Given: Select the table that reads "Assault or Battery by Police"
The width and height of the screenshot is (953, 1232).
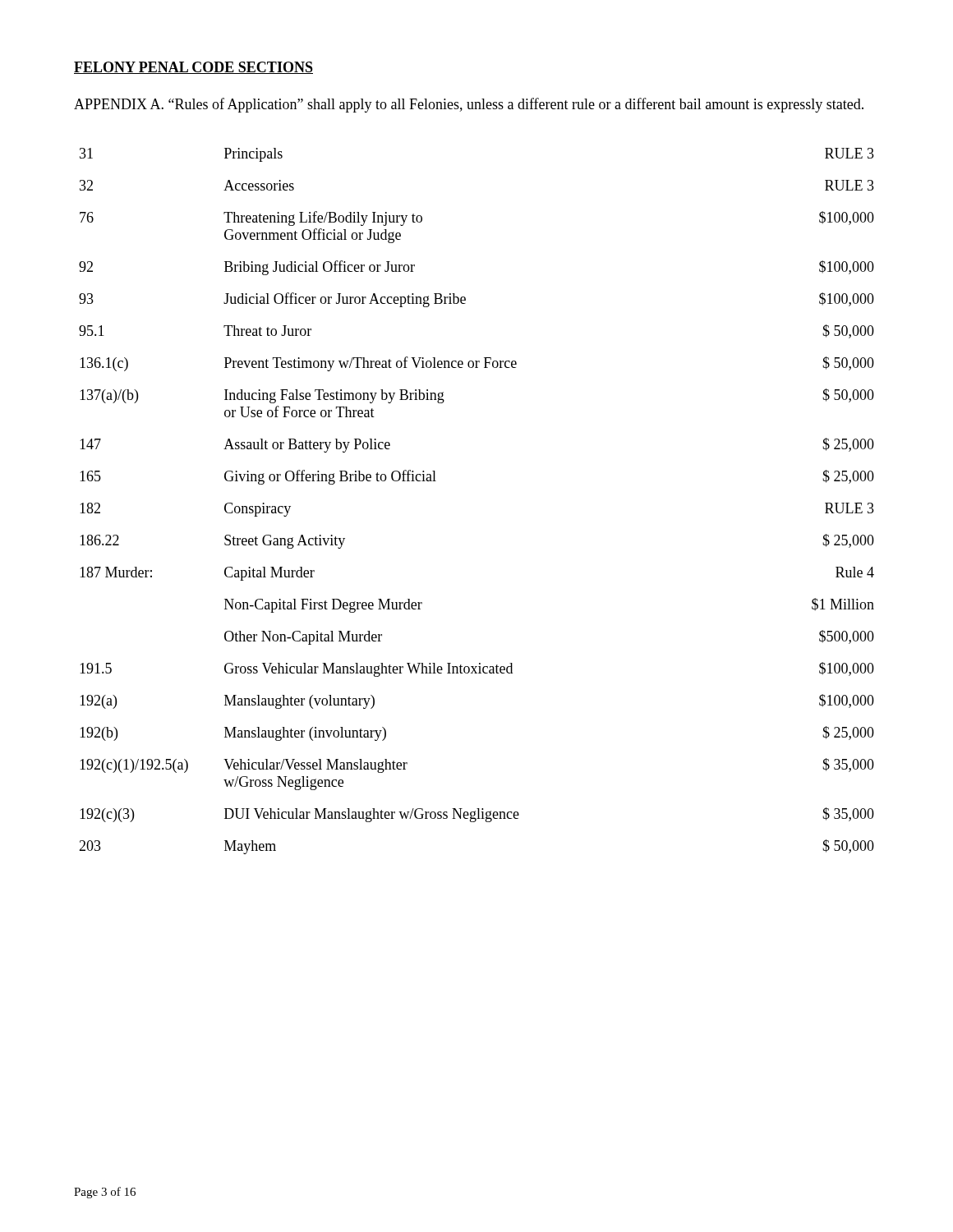Looking at the screenshot, I should pyautogui.click(x=476, y=500).
